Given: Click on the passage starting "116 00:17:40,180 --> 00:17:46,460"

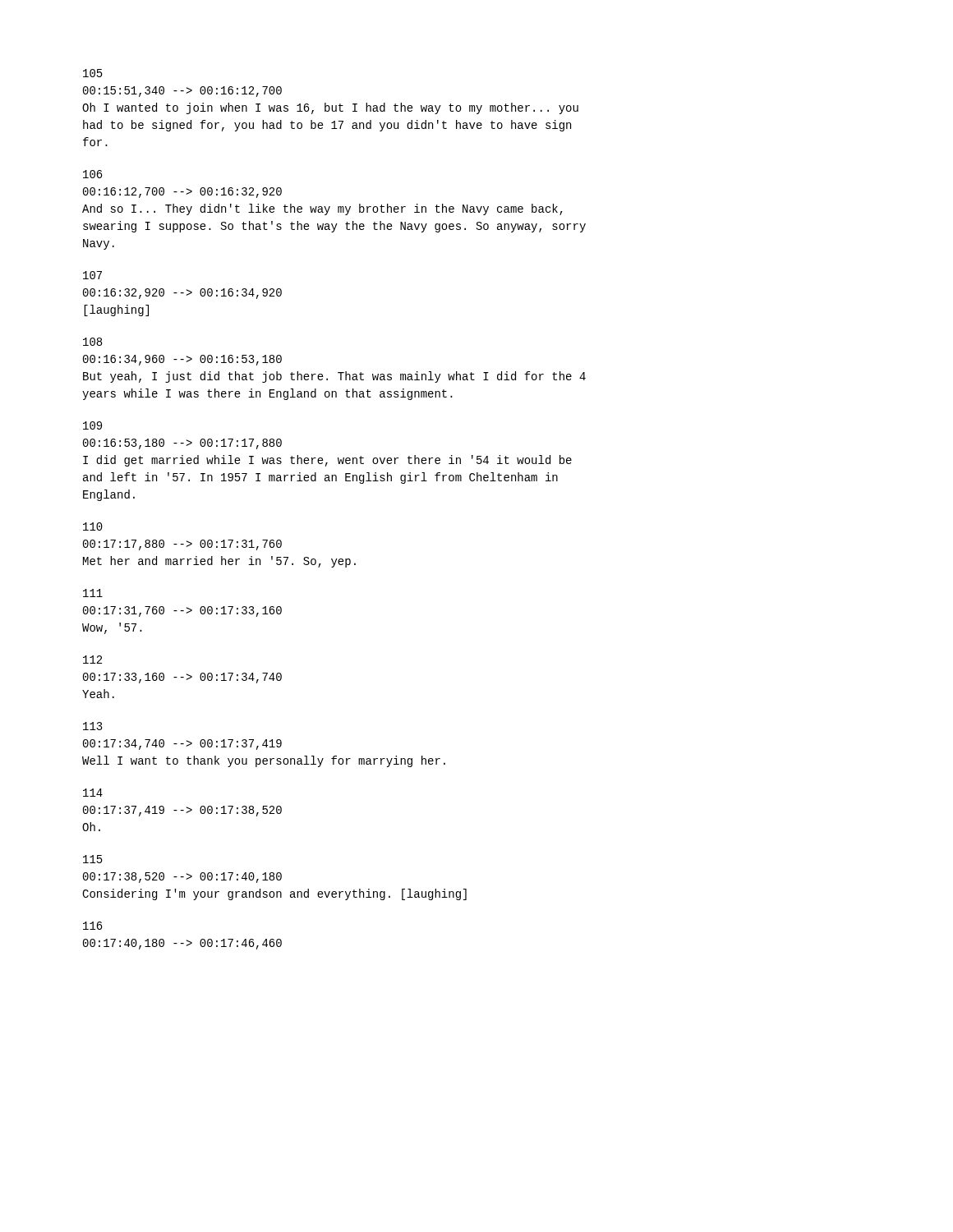Looking at the screenshot, I should point(93,926).
